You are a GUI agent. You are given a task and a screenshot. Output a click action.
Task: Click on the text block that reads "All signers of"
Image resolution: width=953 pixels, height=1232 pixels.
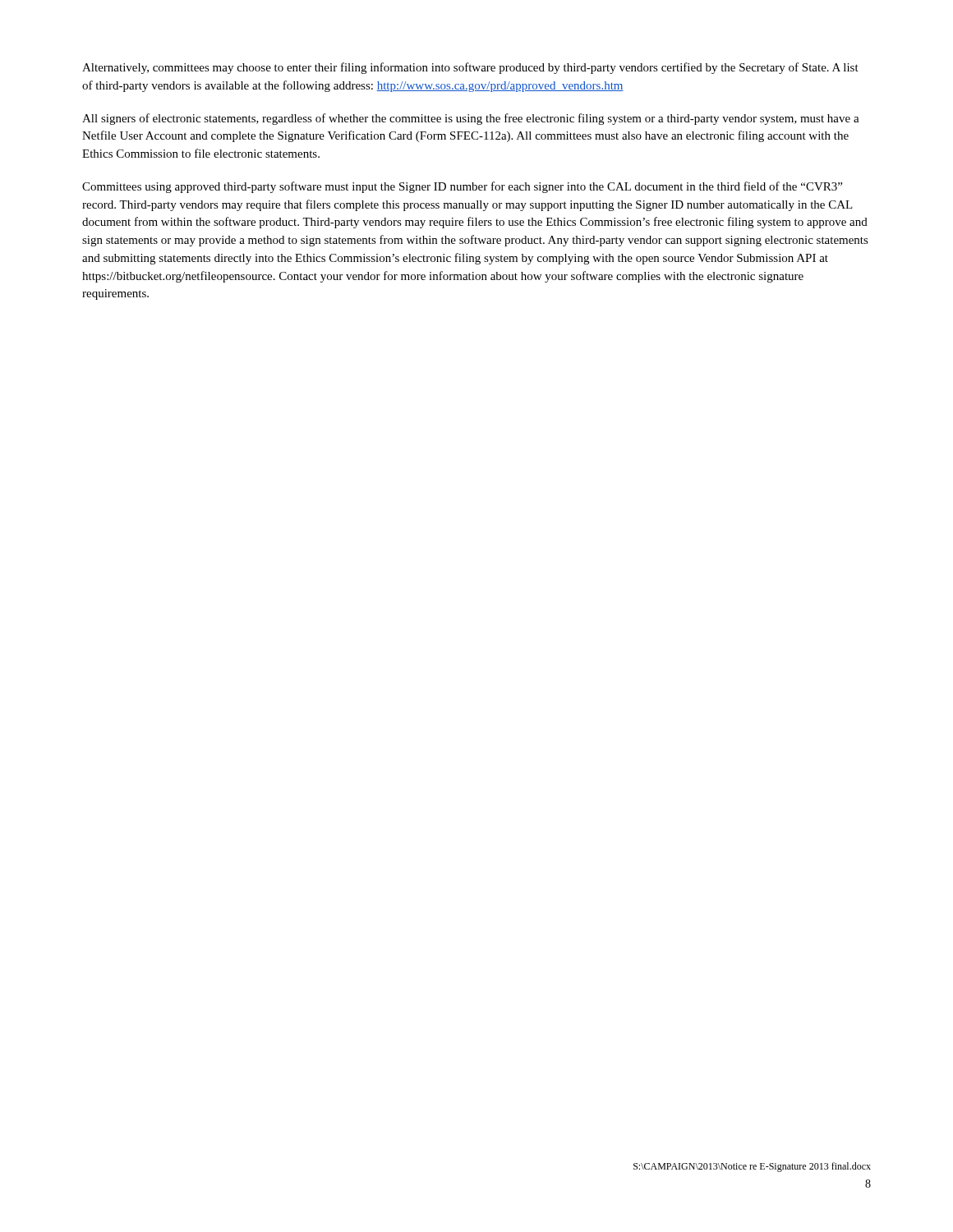pos(471,136)
